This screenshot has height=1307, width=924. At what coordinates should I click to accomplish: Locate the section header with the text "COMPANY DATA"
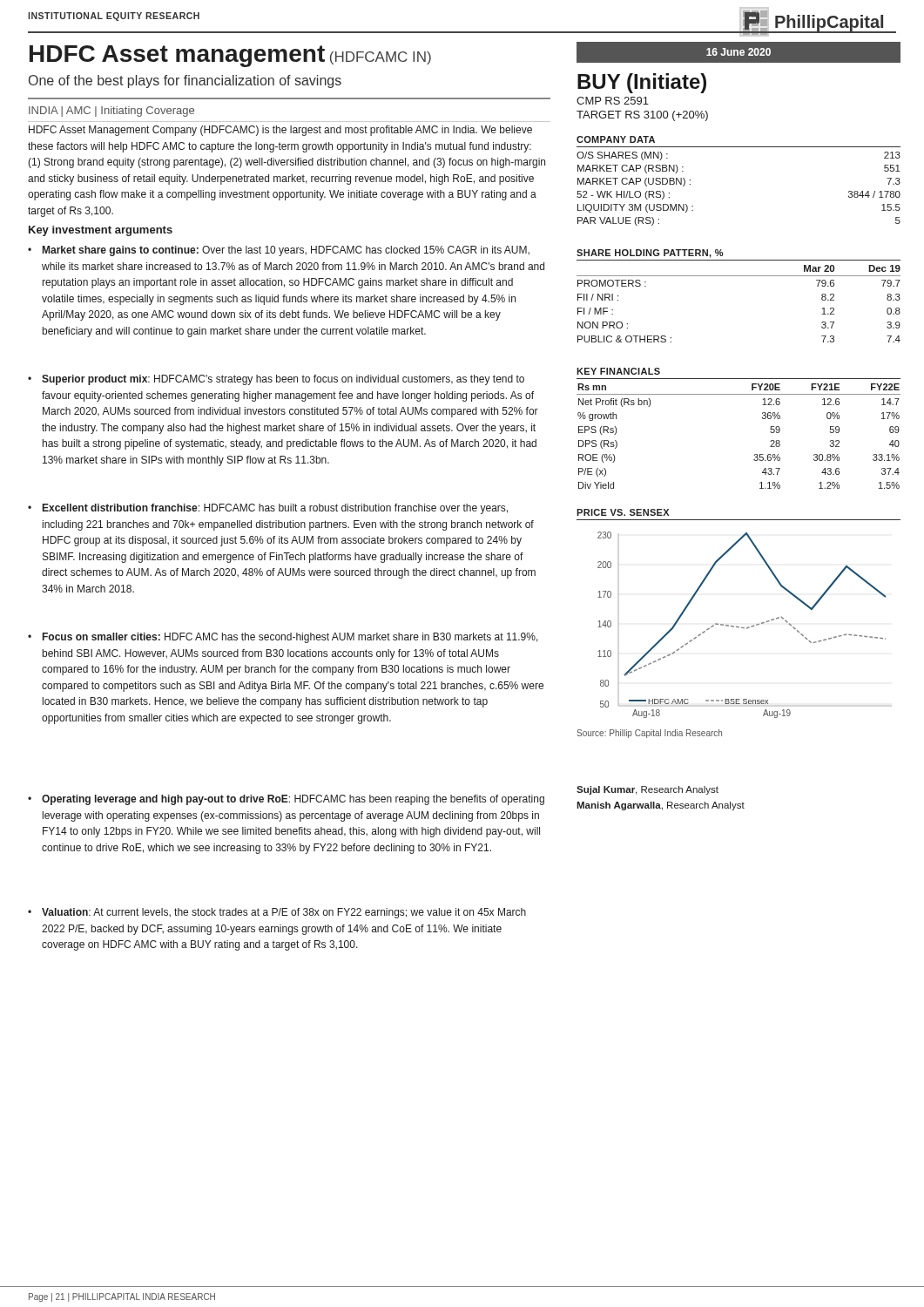[x=616, y=139]
